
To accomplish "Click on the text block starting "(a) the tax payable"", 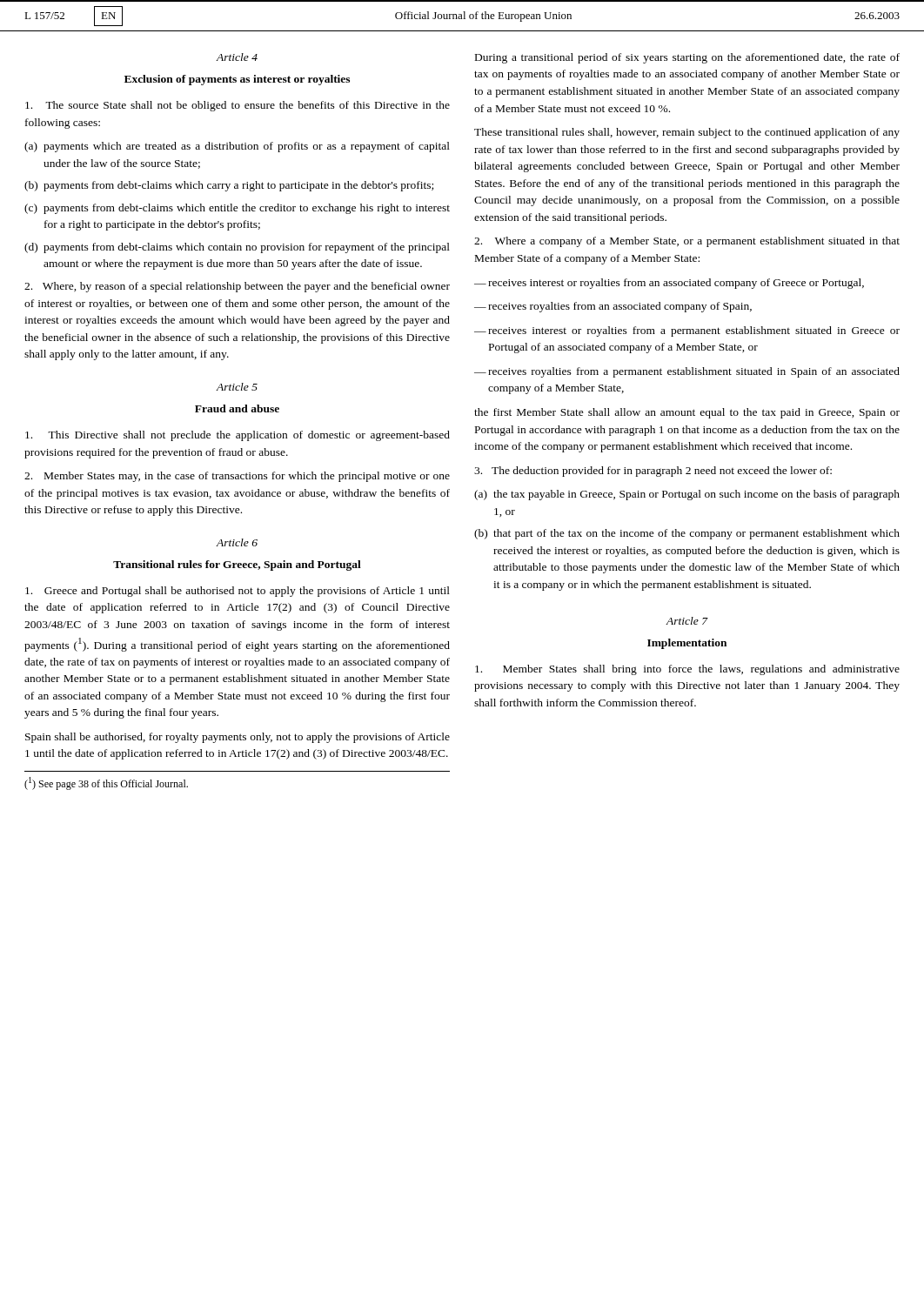I will point(687,503).
